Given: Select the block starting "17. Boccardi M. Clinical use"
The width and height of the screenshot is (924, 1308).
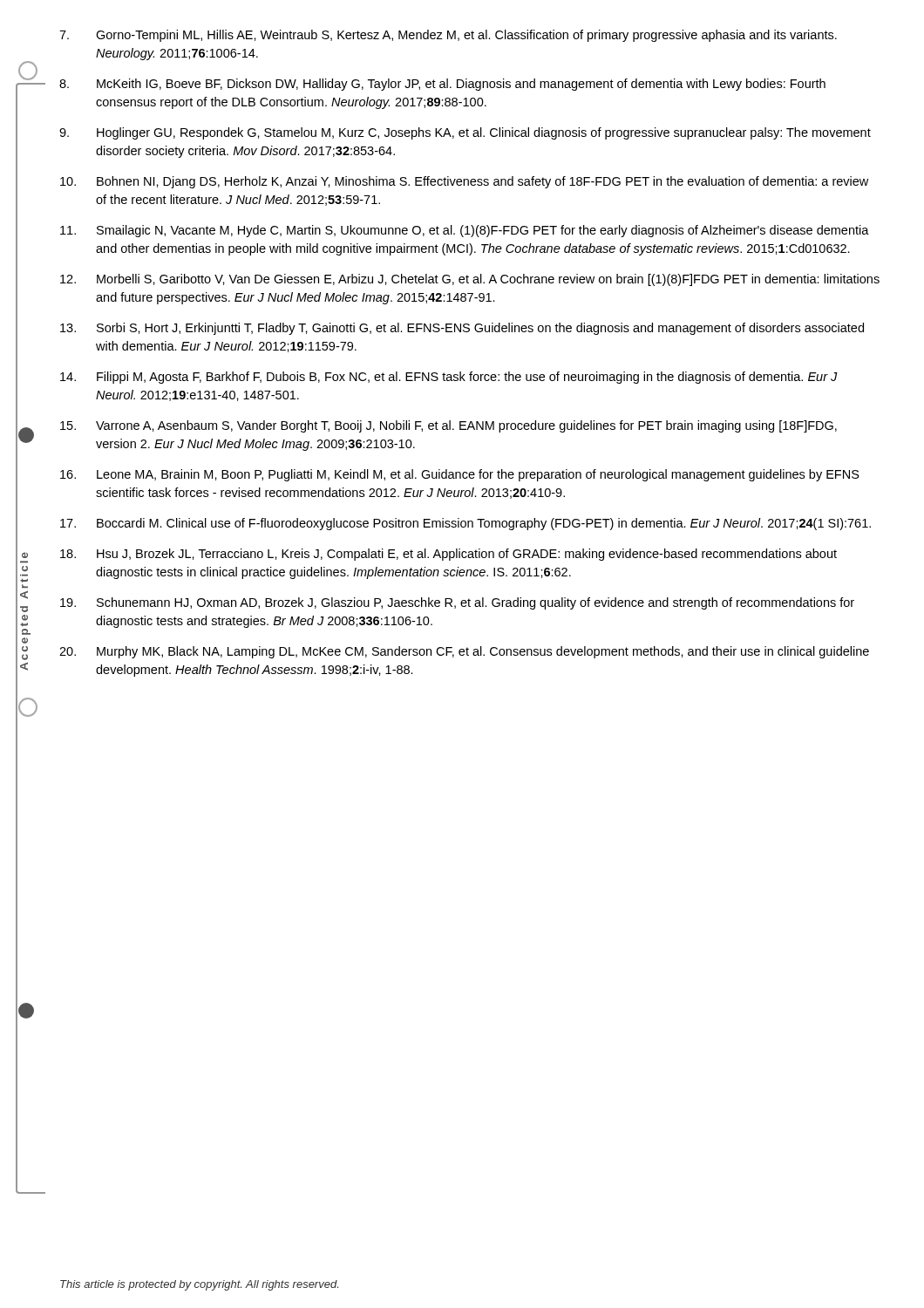Looking at the screenshot, I should tap(470, 524).
